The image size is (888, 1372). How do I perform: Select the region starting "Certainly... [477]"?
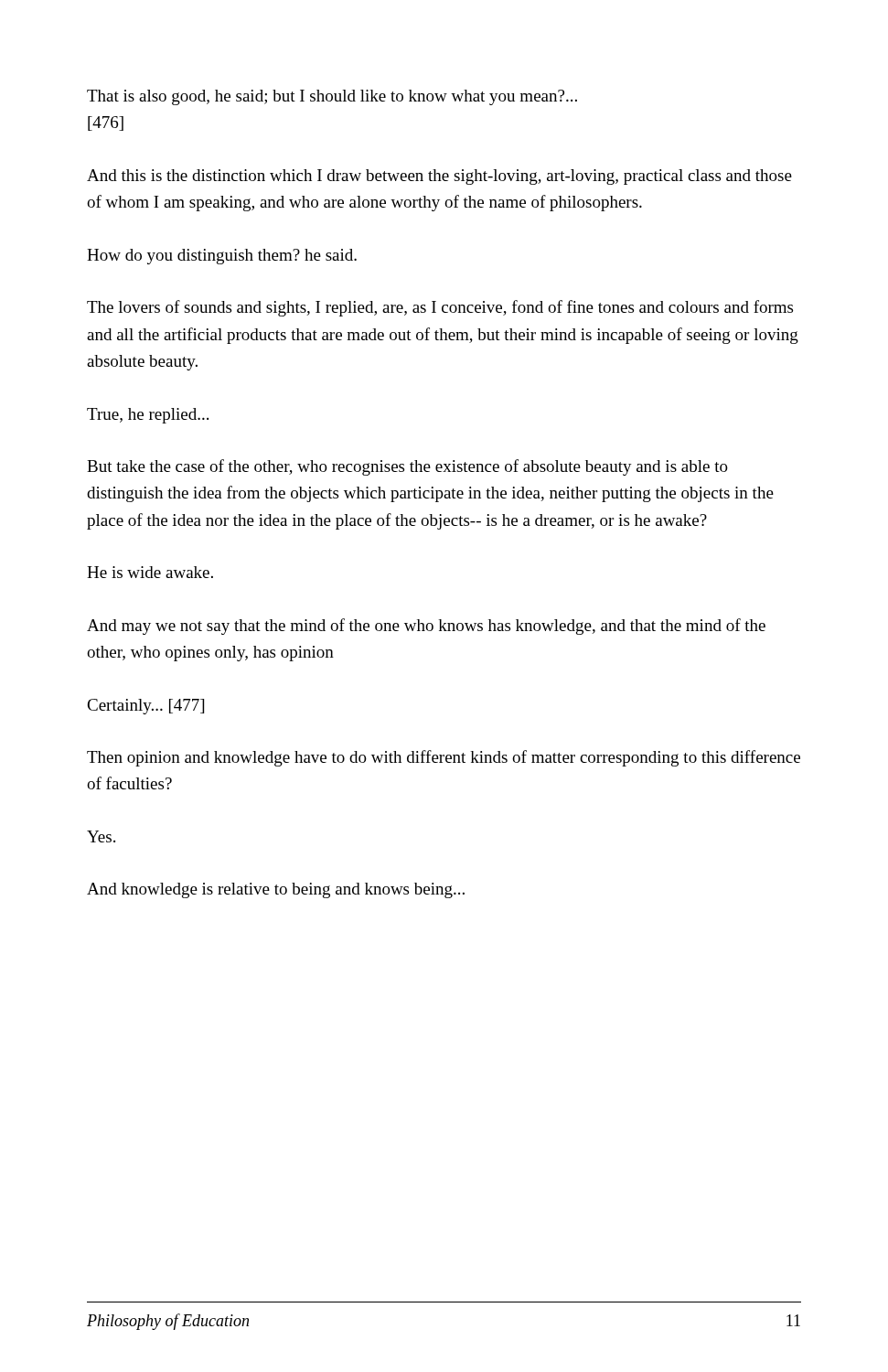coord(146,704)
